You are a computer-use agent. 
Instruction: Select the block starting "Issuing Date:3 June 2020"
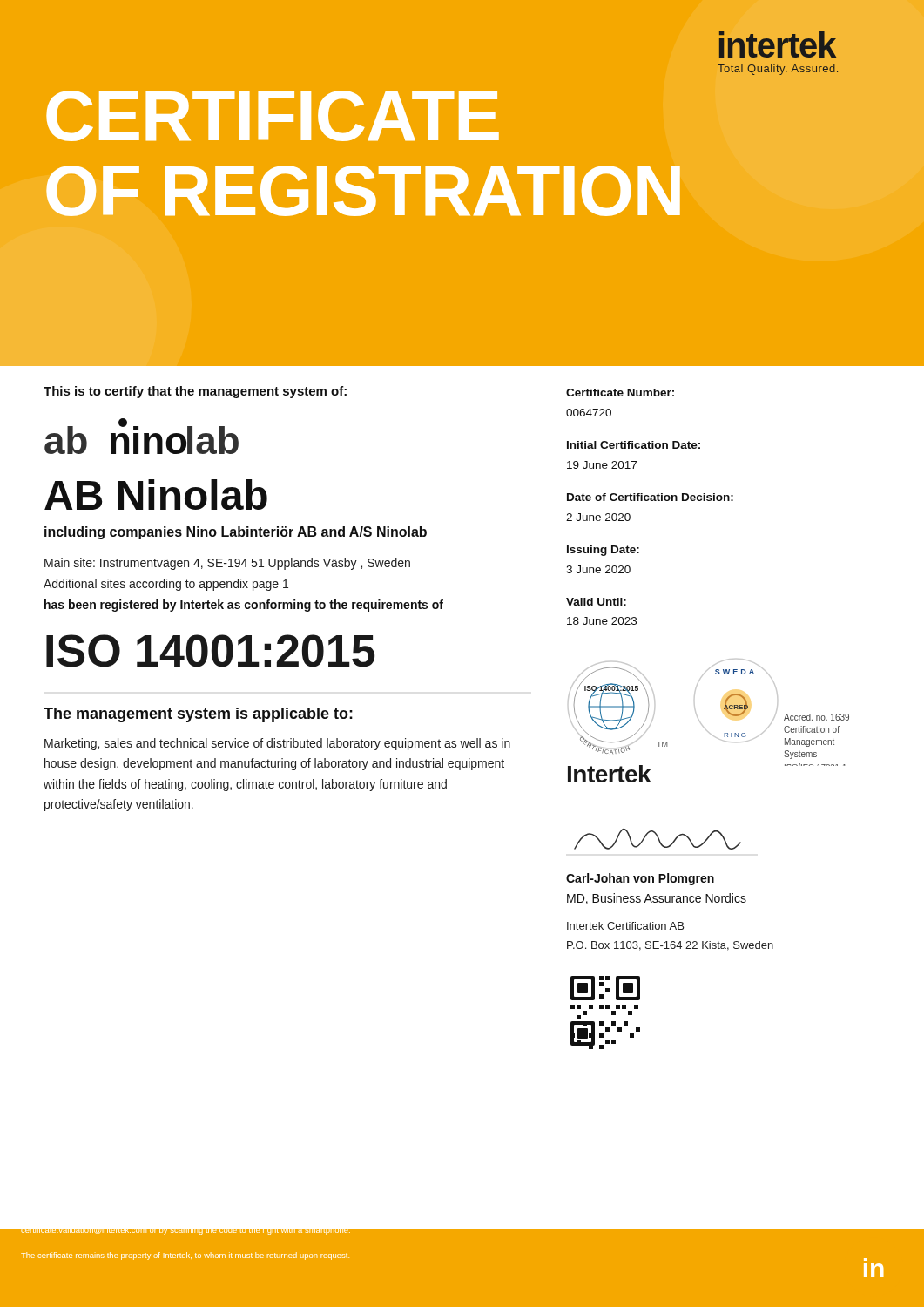(603, 559)
